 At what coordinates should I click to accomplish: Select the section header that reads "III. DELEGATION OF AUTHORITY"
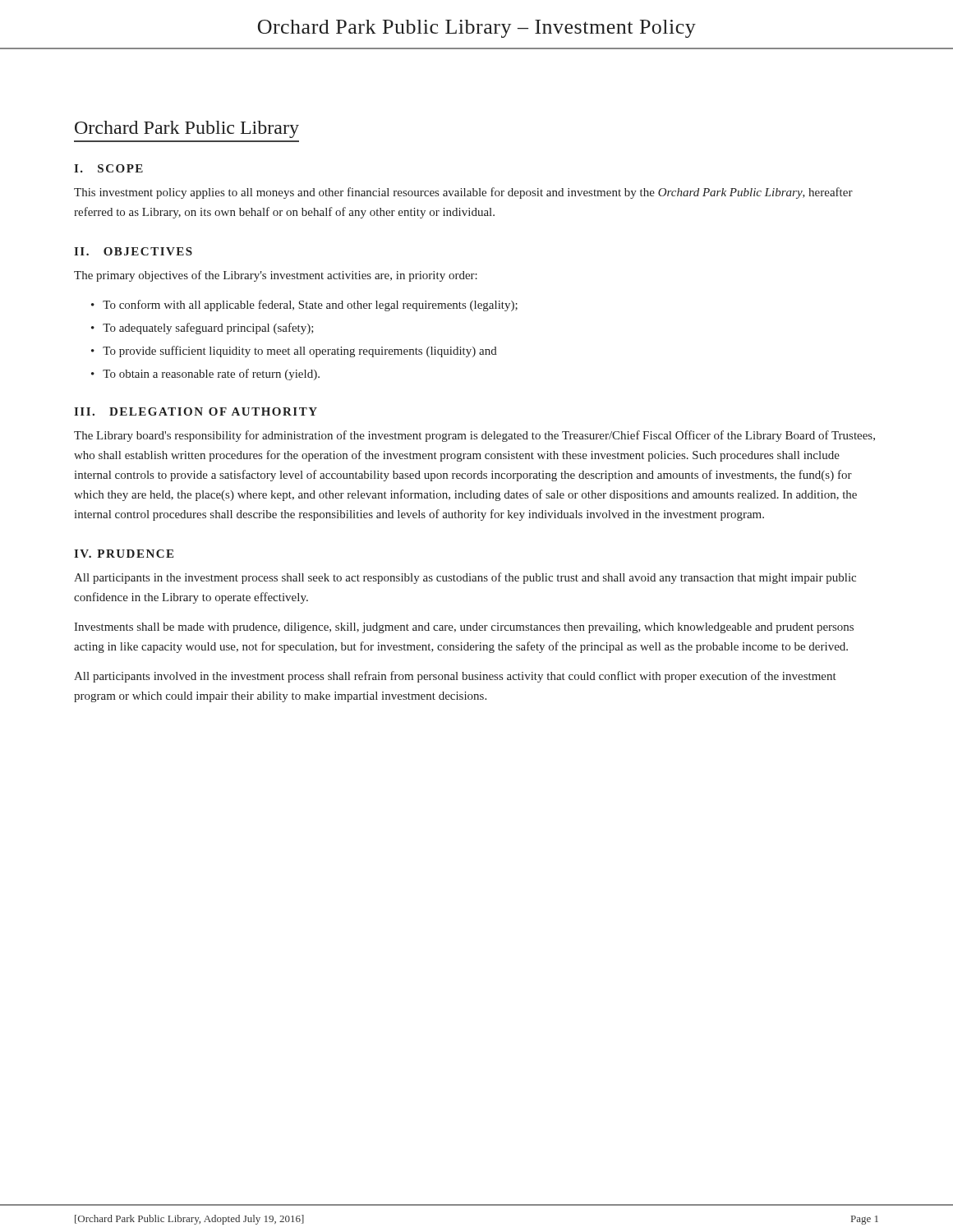[196, 411]
